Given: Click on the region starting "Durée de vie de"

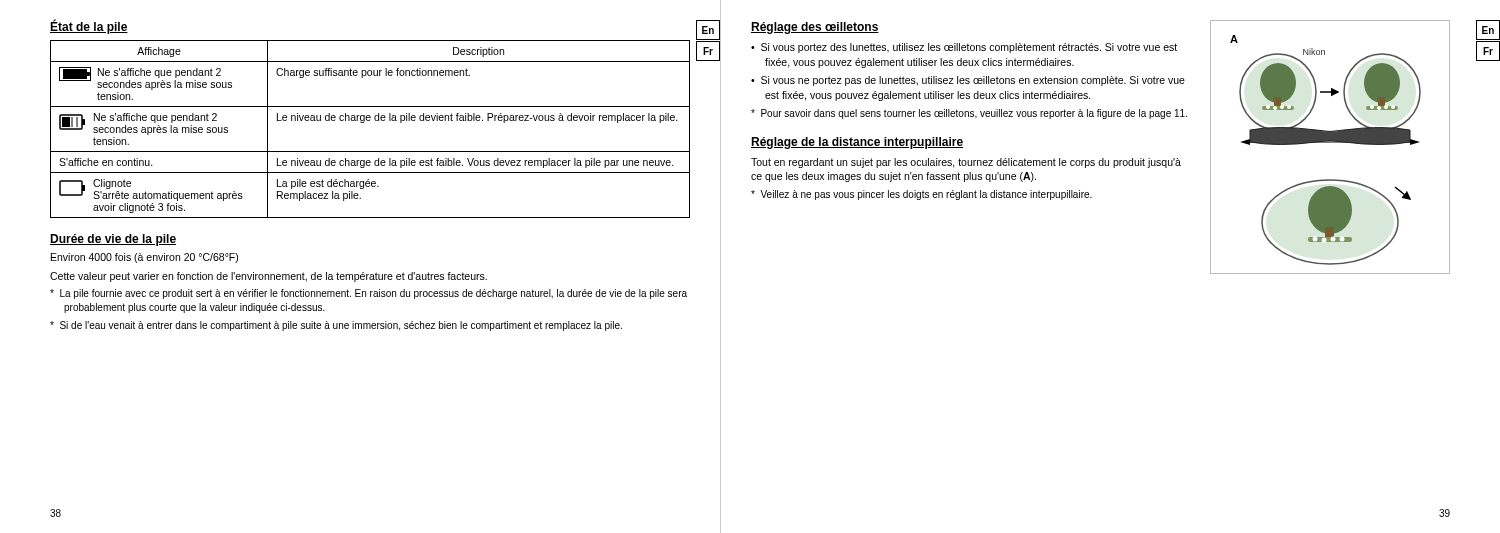Looking at the screenshot, I should click(113, 239).
